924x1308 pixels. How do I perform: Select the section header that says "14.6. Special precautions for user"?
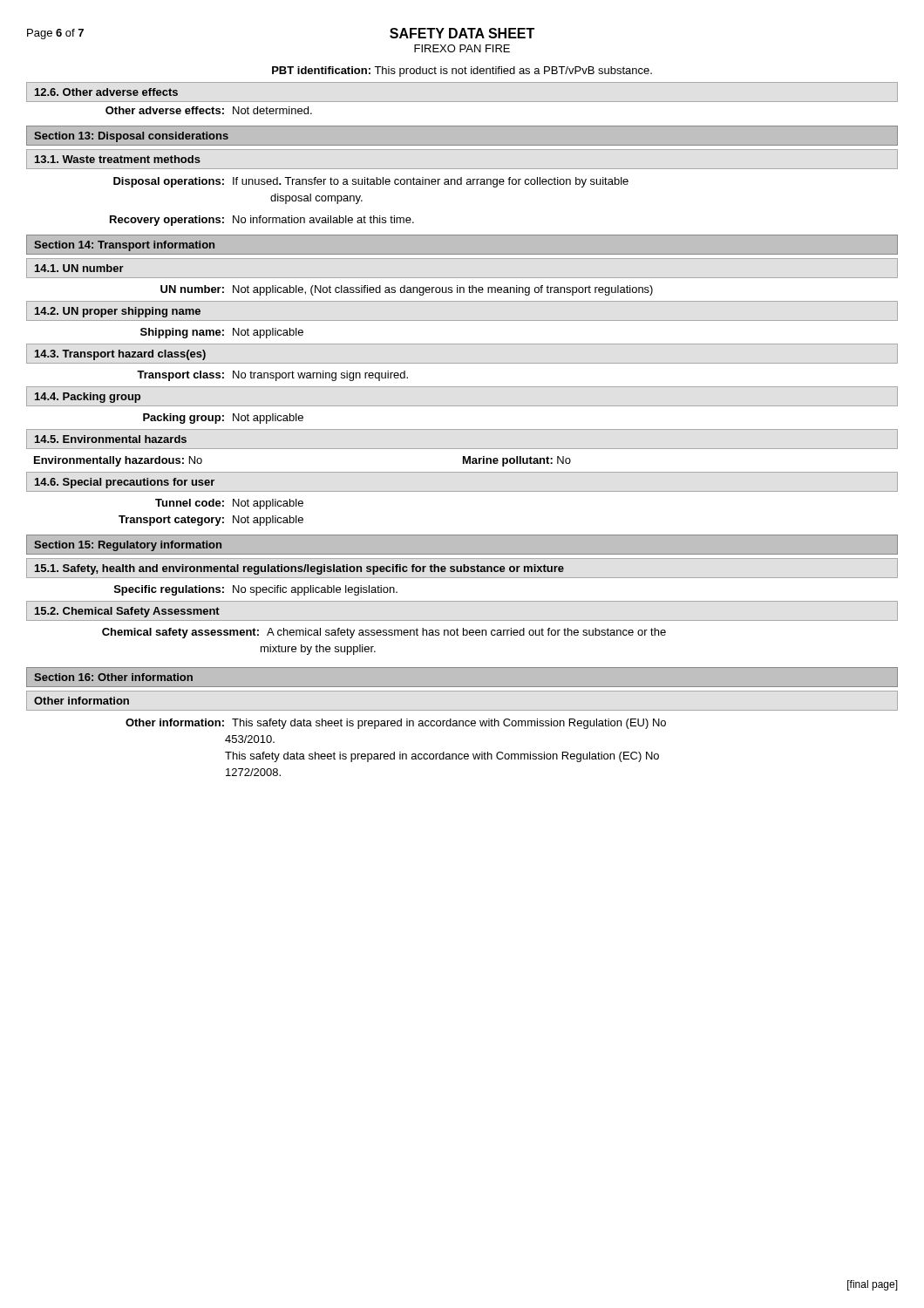[x=124, y=482]
